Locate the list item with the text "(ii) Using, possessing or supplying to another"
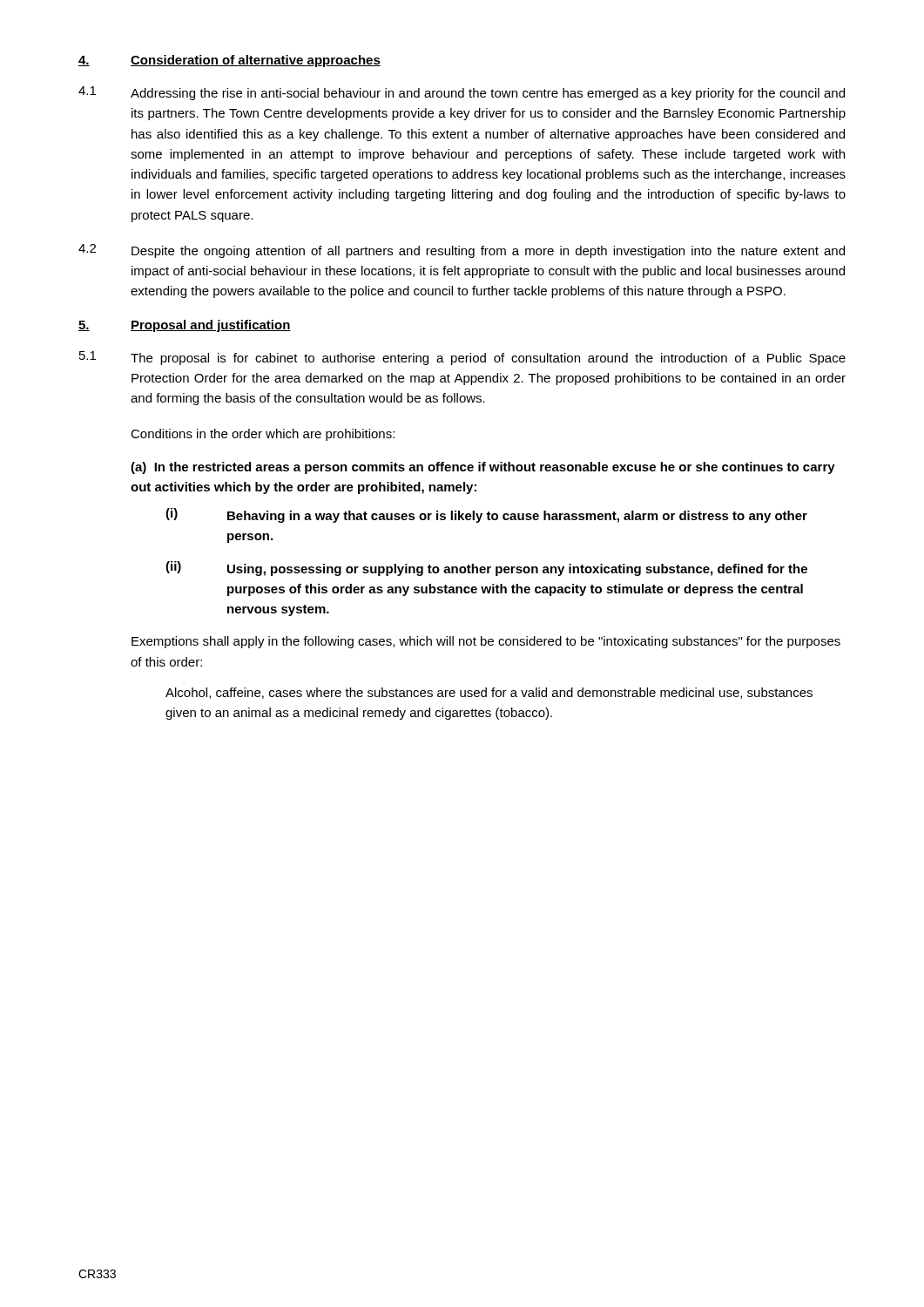The image size is (924, 1307). coord(506,588)
